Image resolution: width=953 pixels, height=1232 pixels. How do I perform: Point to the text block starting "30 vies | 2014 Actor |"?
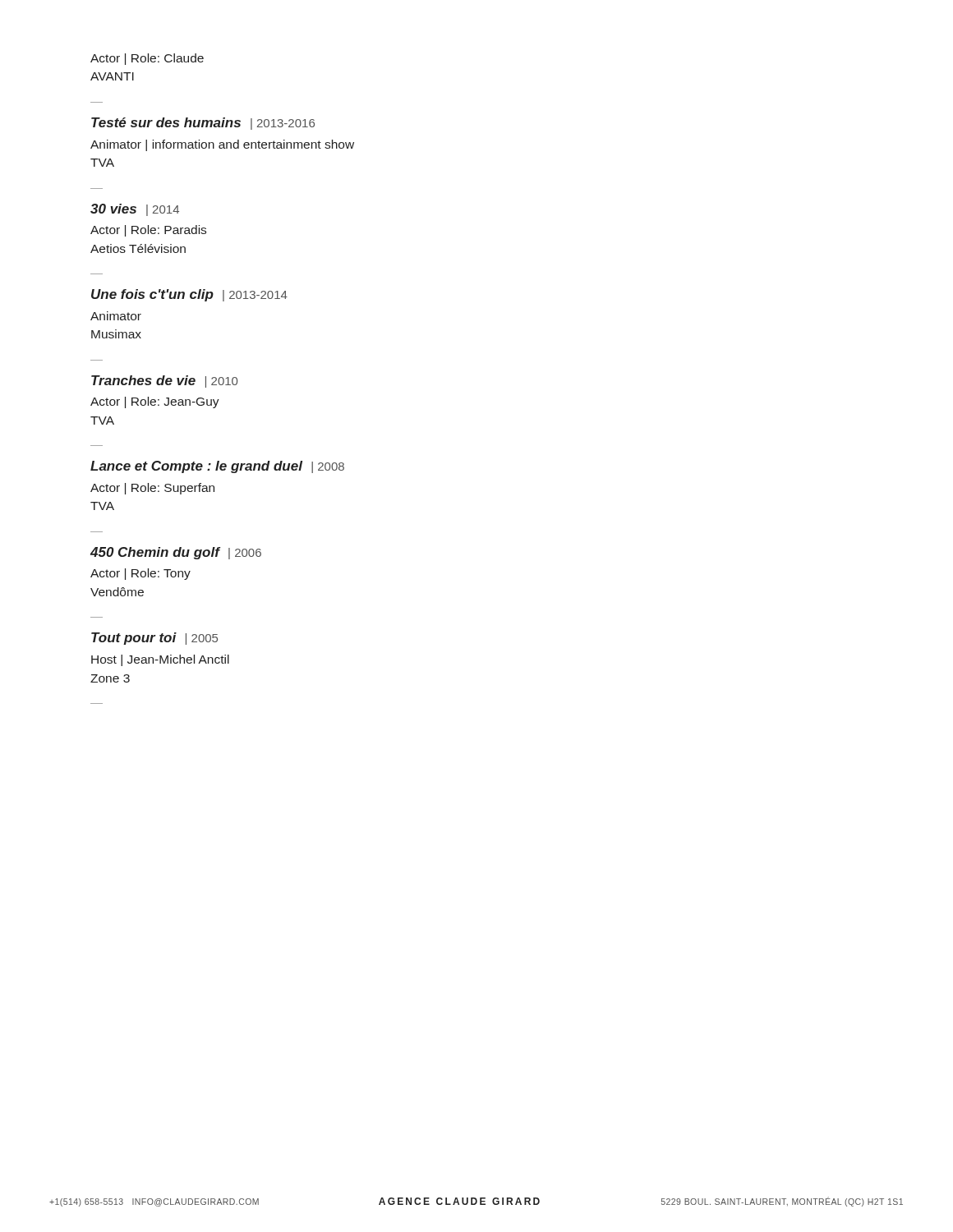tap(135, 210)
